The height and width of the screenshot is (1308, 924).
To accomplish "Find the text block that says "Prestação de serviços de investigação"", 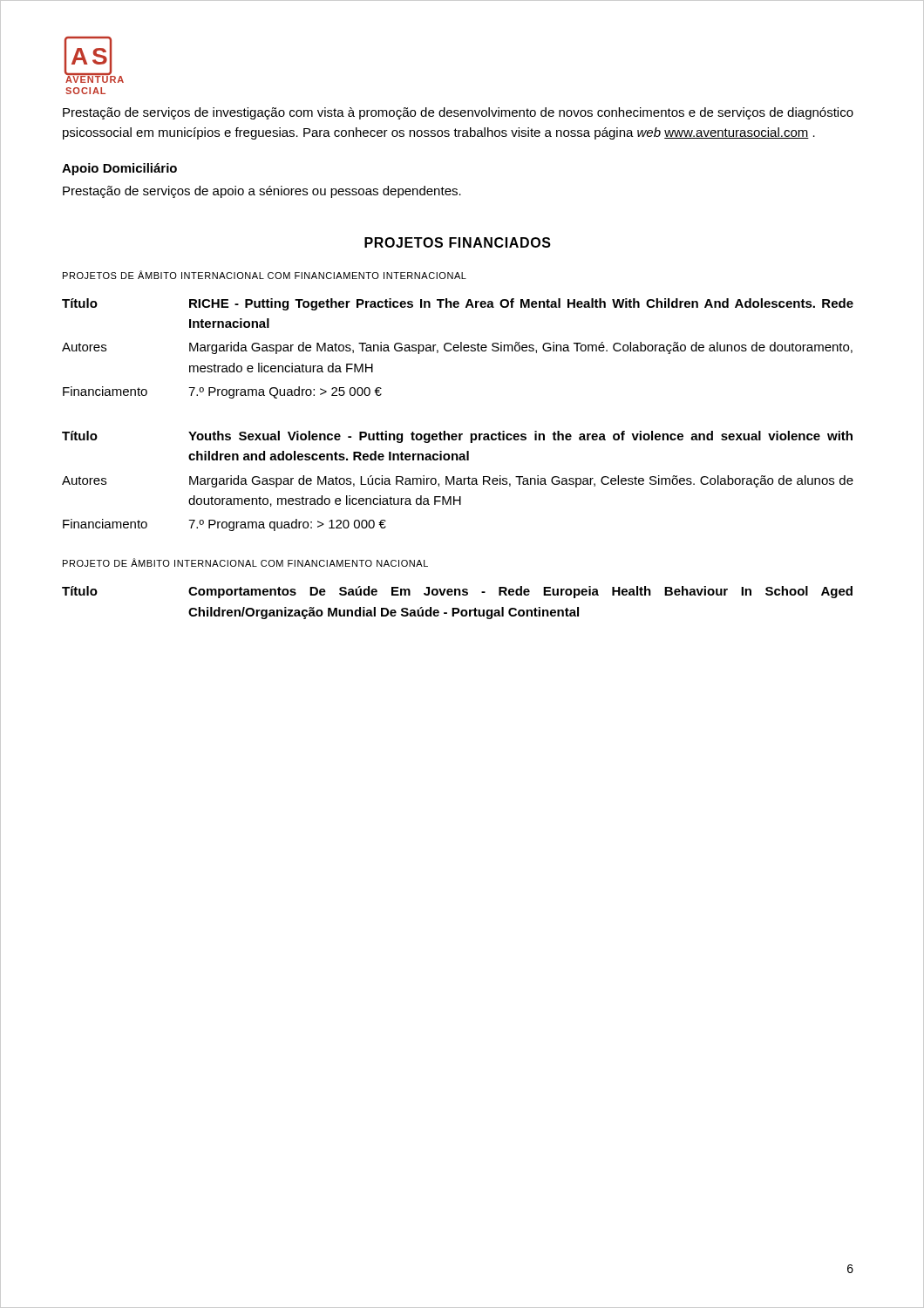I will 458,122.
